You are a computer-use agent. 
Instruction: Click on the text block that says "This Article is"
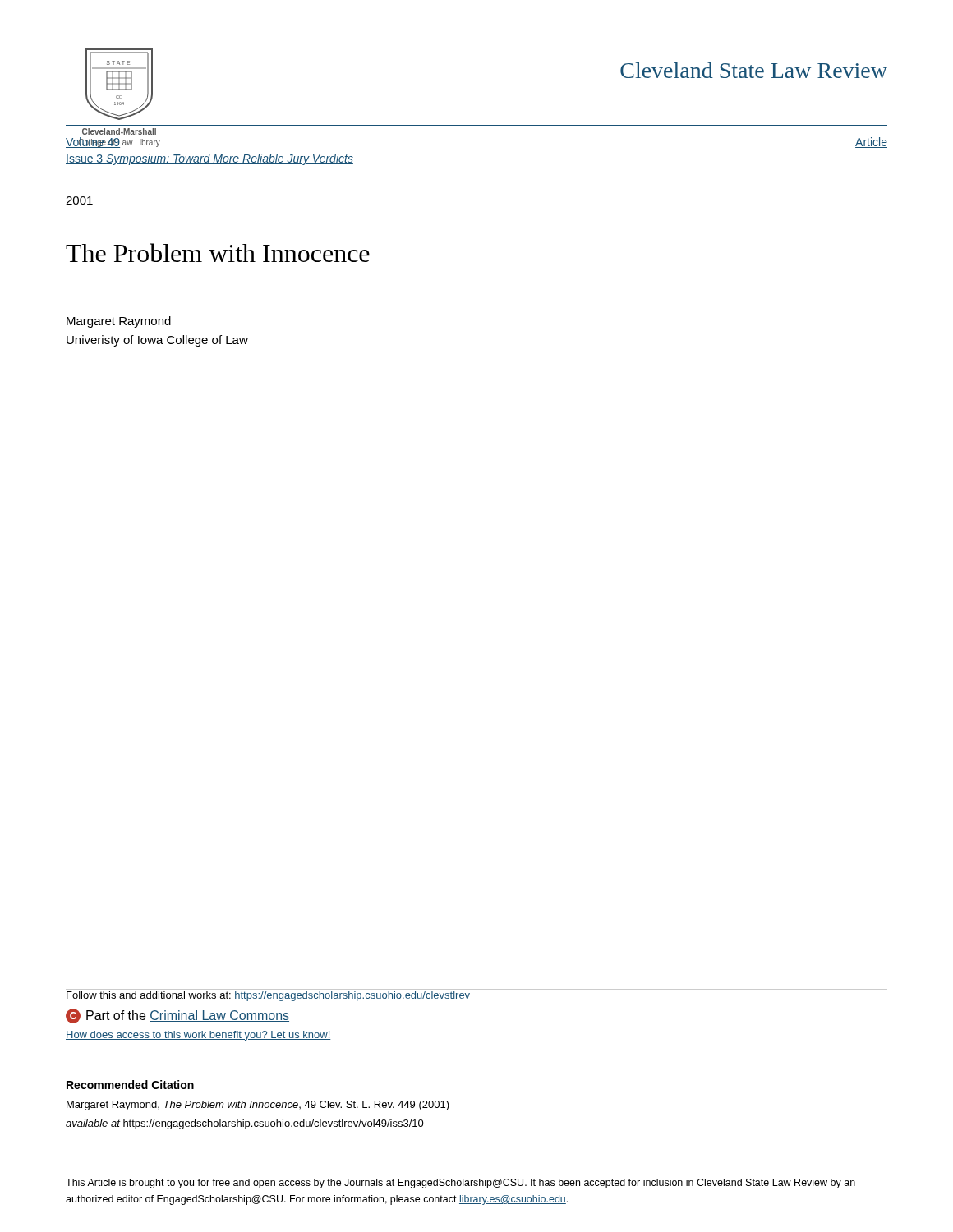(x=461, y=1191)
